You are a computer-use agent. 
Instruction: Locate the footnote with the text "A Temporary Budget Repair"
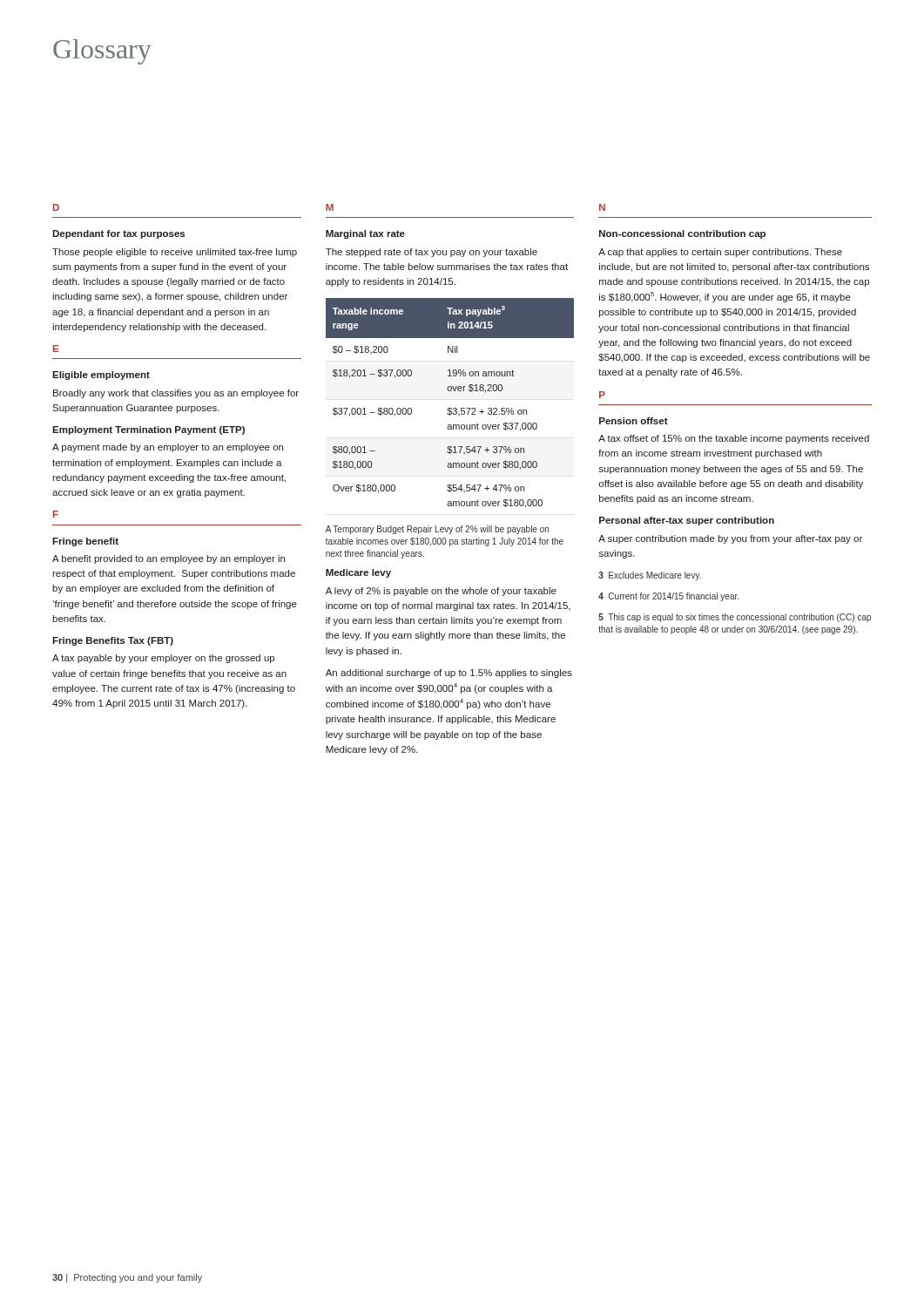[x=450, y=542]
